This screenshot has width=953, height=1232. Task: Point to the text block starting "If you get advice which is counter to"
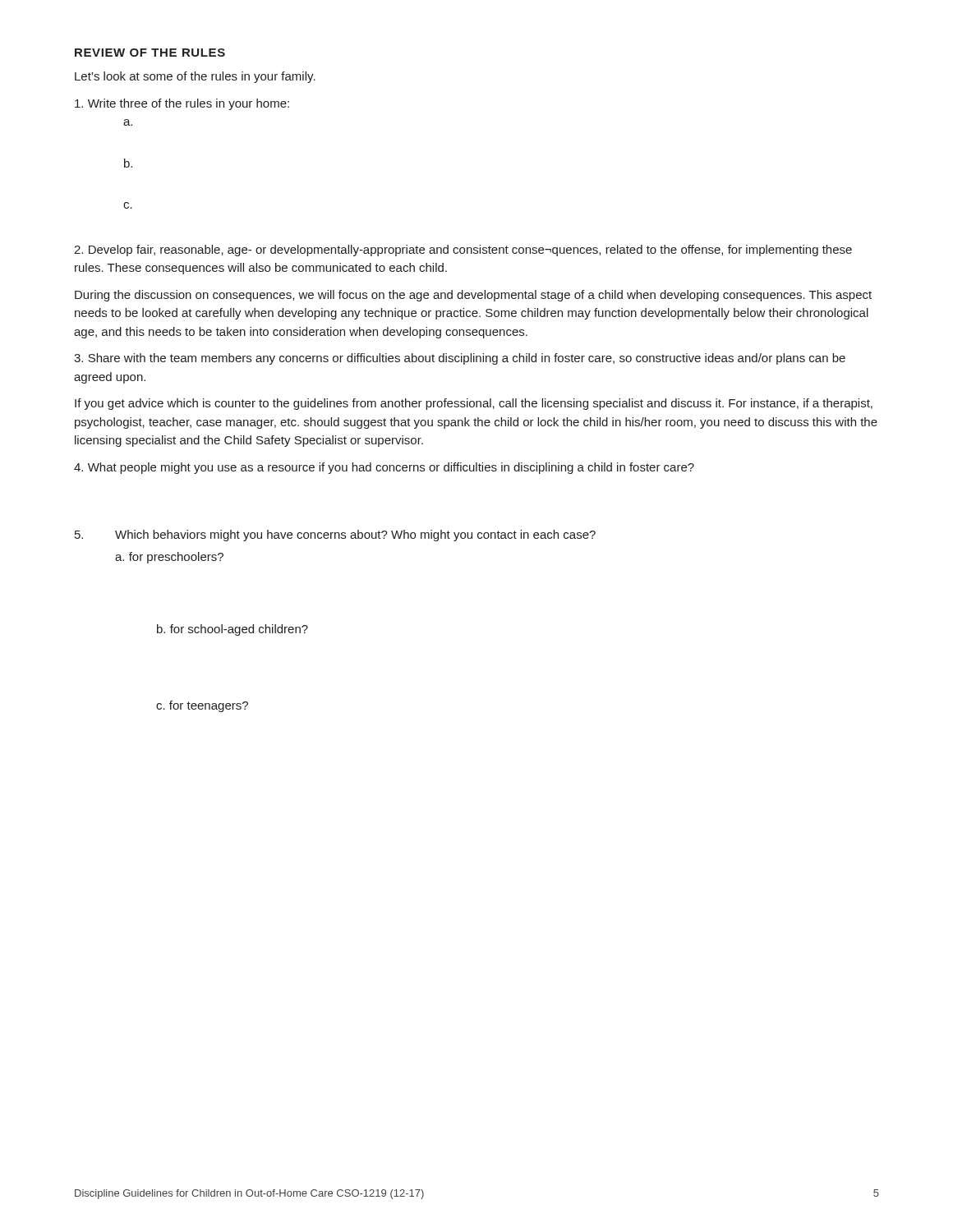click(476, 421)
